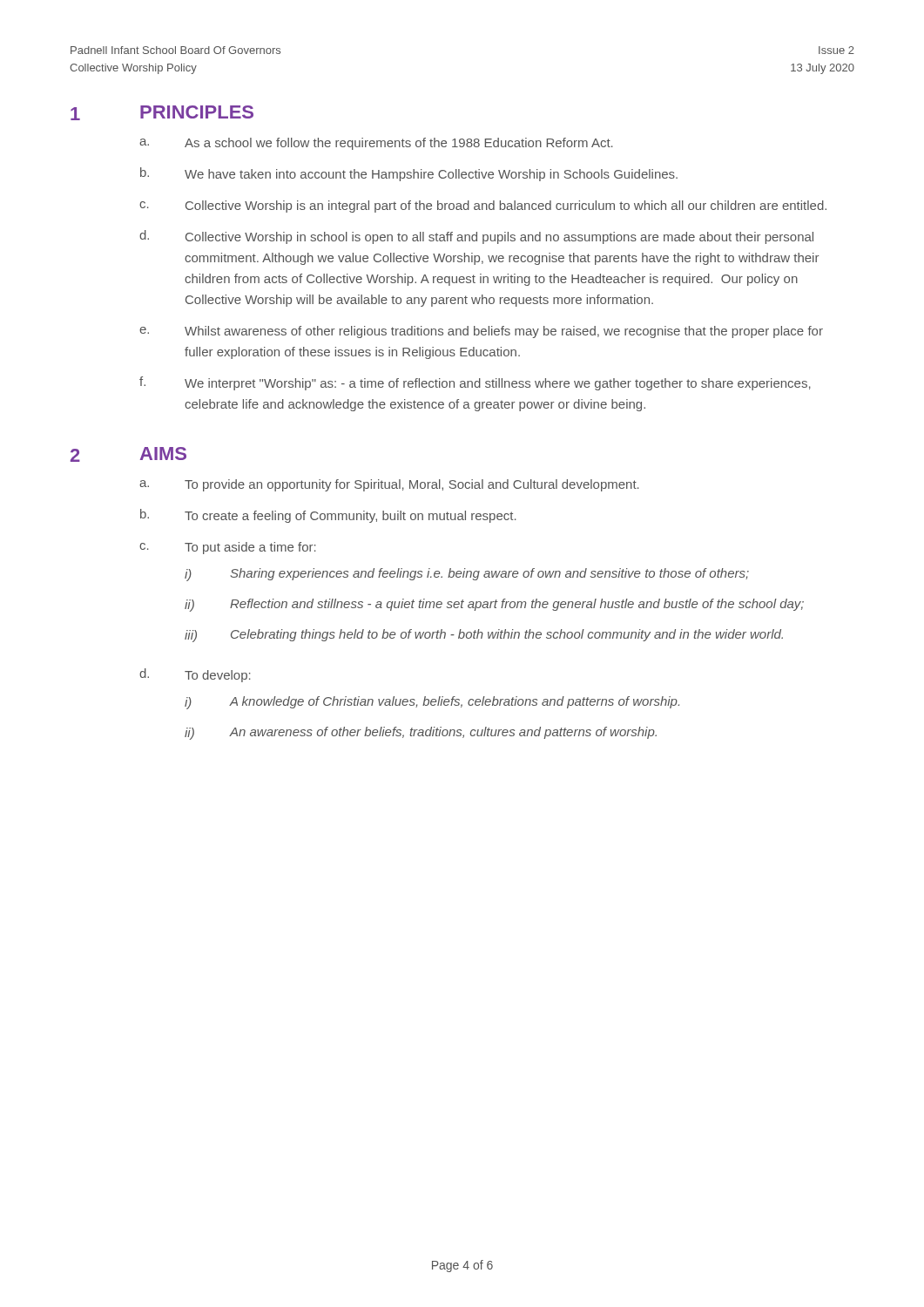
Task: Locate the region starting "d. Collective Worship in school is open to"
Action: pos(497,269)
